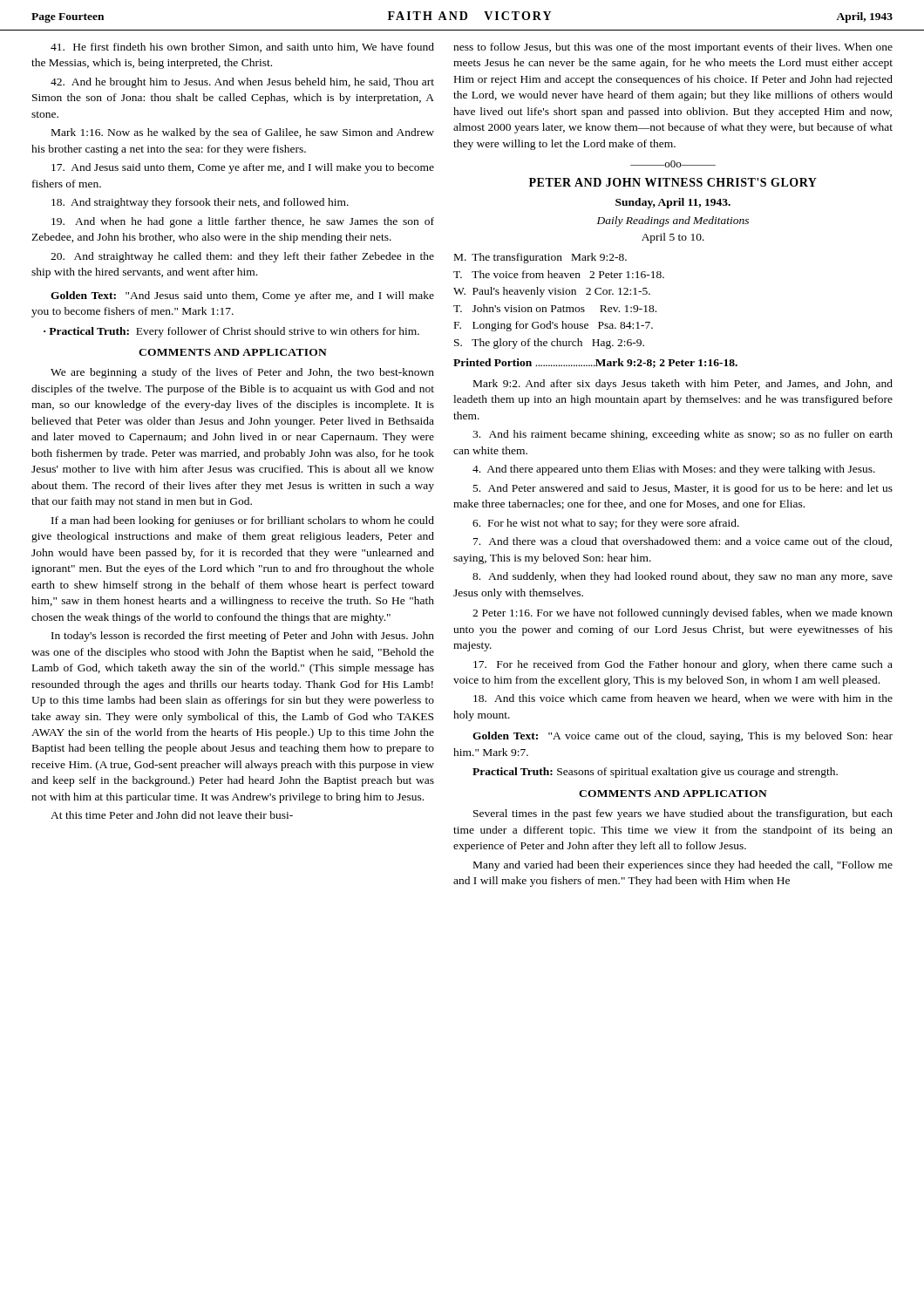Point to the passage starting "Golden Text: "A voice came out of"
Viewport: 924px width, 1308px height.
[673, 745]
